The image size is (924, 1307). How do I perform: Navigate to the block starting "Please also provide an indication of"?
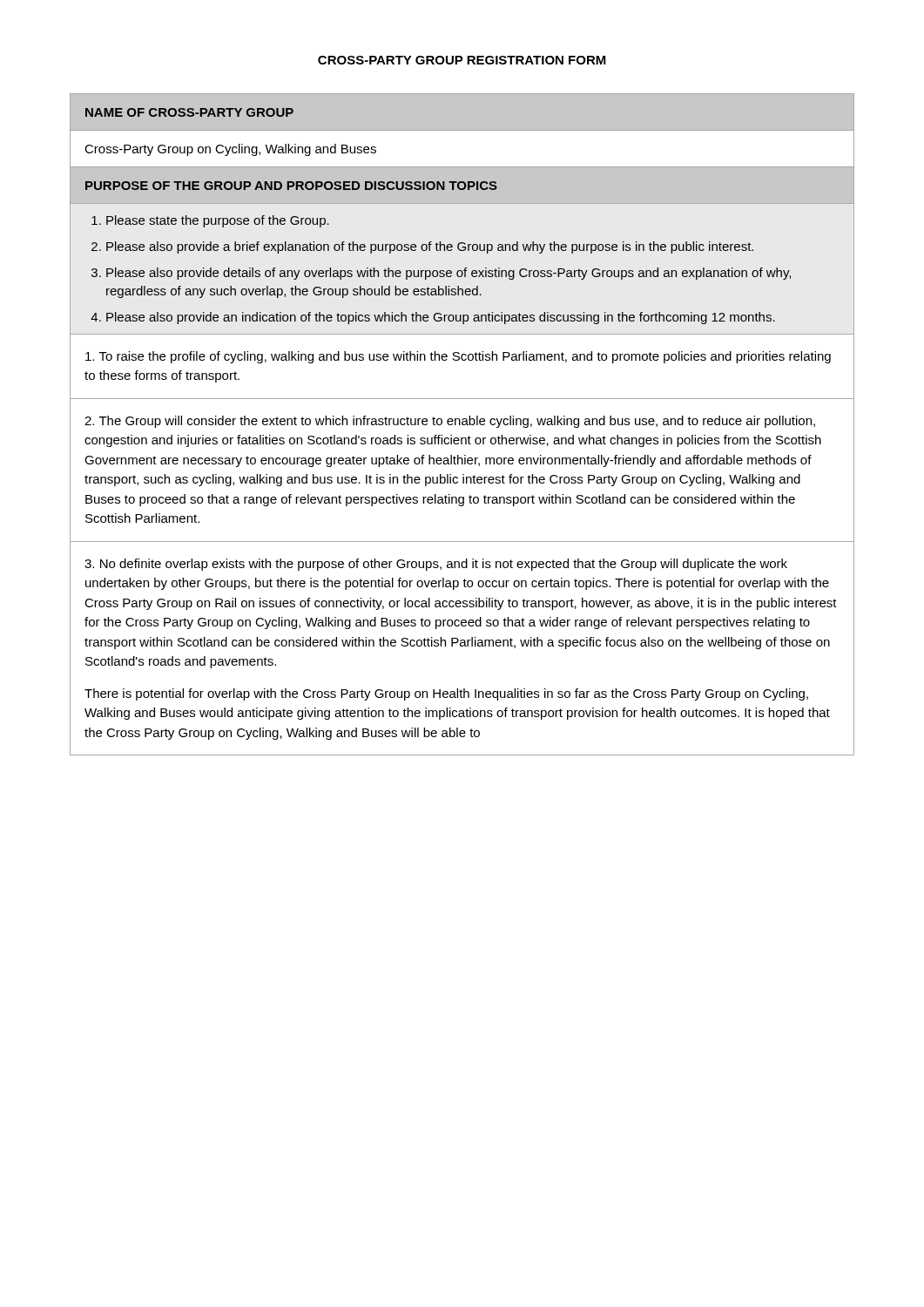(x=440, y=317)
